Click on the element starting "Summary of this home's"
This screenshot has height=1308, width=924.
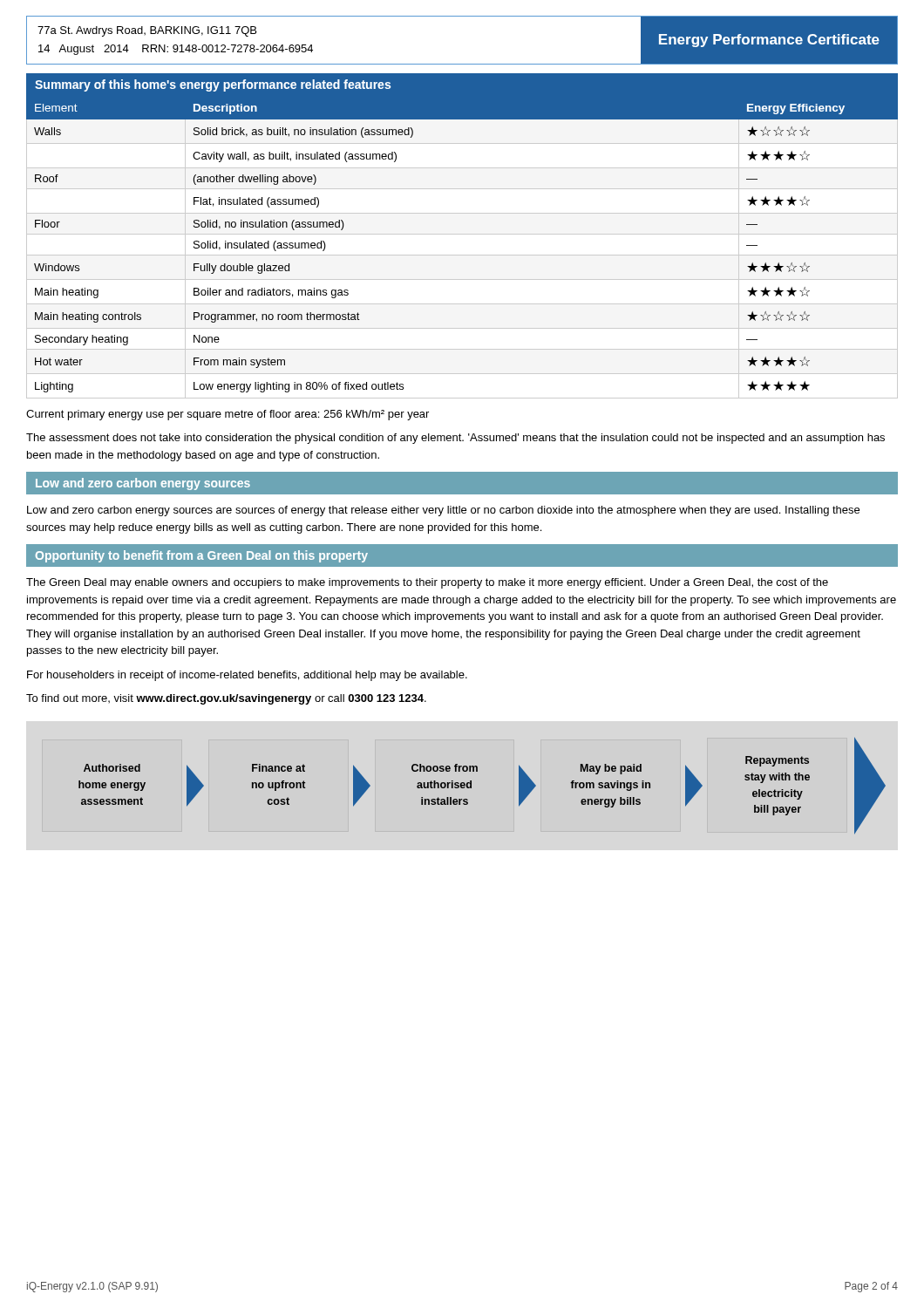[x=213, y=84]
